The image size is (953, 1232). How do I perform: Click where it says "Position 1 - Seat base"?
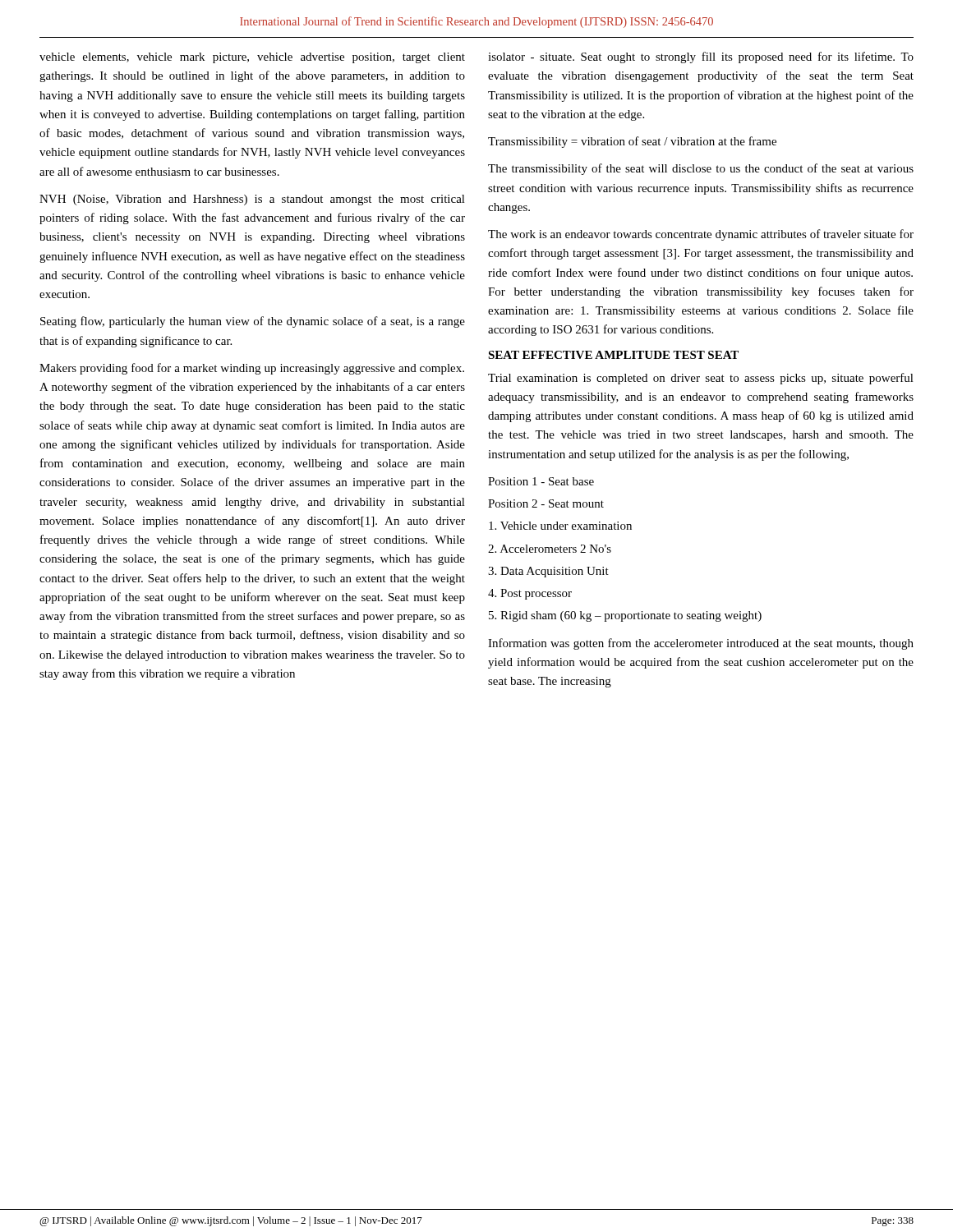[541, 481]
